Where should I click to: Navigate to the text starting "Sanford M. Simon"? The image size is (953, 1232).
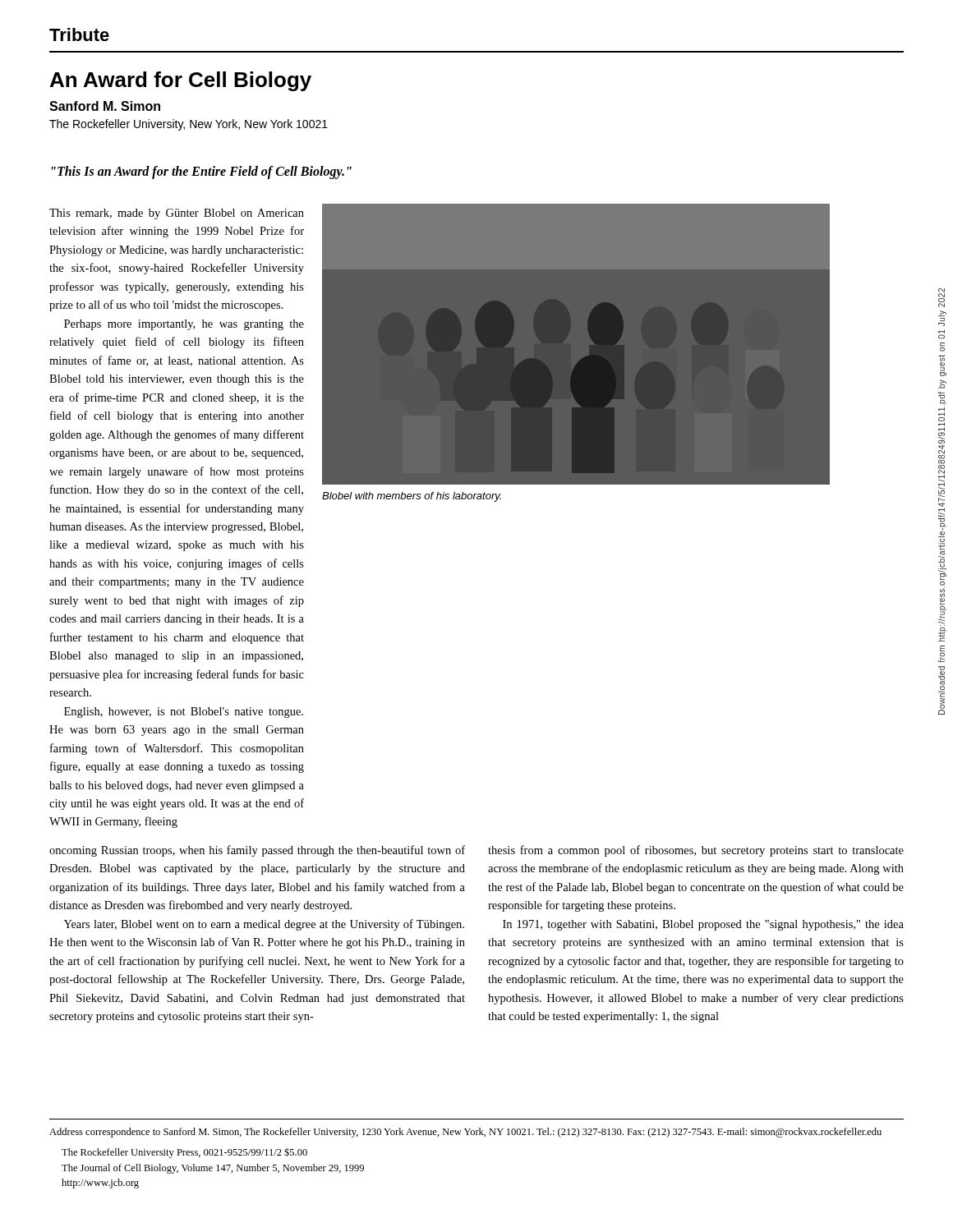point(105,106)
